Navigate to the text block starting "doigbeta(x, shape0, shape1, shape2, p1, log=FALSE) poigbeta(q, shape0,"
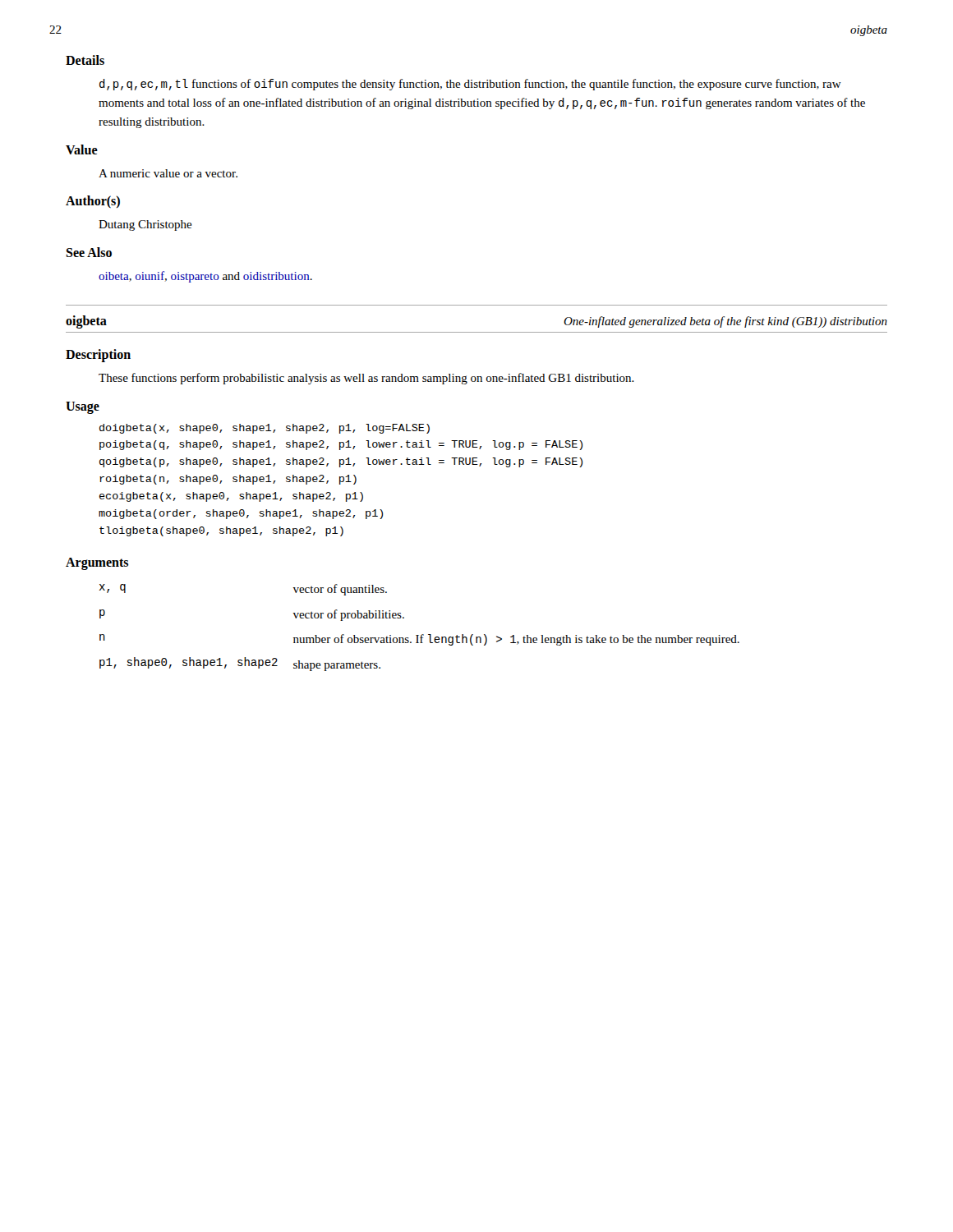This screenshot has width=953, height=1232. (265, 429)
